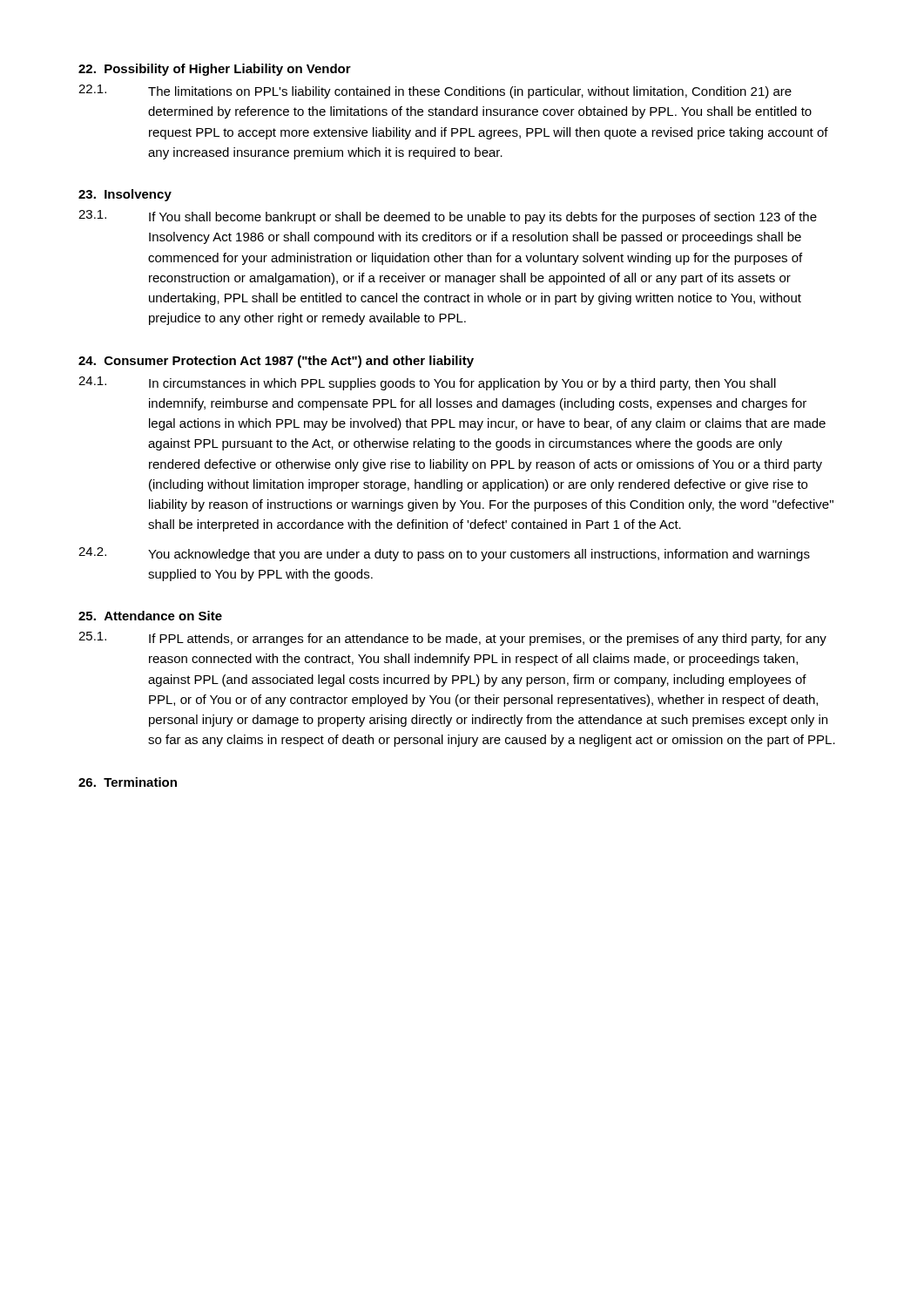Point to the element starting "24. Consumer Protection Act 1987"
The height and width of the screenshot is (1307, 924).
[276, 360]
